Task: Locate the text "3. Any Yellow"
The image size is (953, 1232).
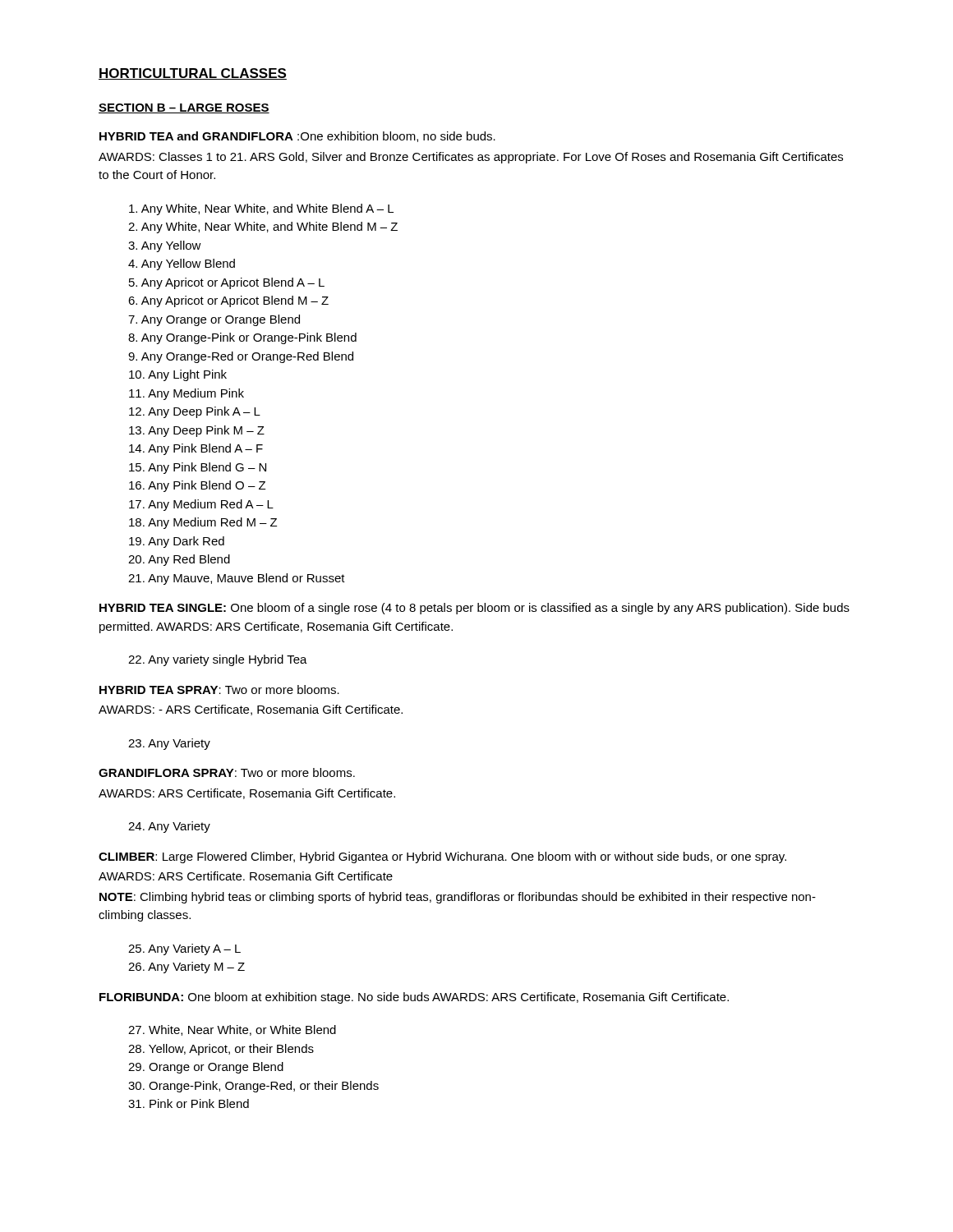Action: [x=164, y=245]
